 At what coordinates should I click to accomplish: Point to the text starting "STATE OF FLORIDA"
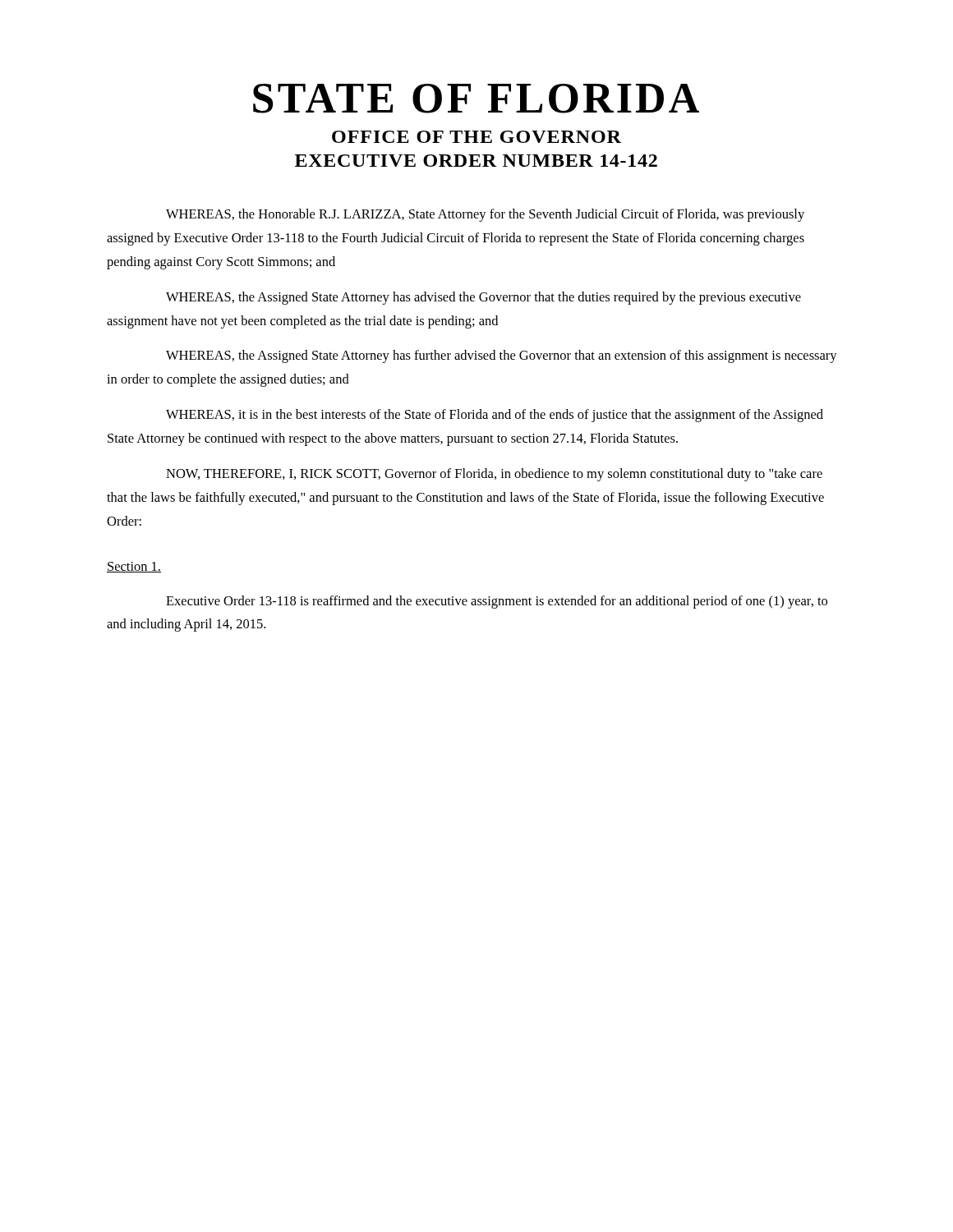[x=476, y=123]
